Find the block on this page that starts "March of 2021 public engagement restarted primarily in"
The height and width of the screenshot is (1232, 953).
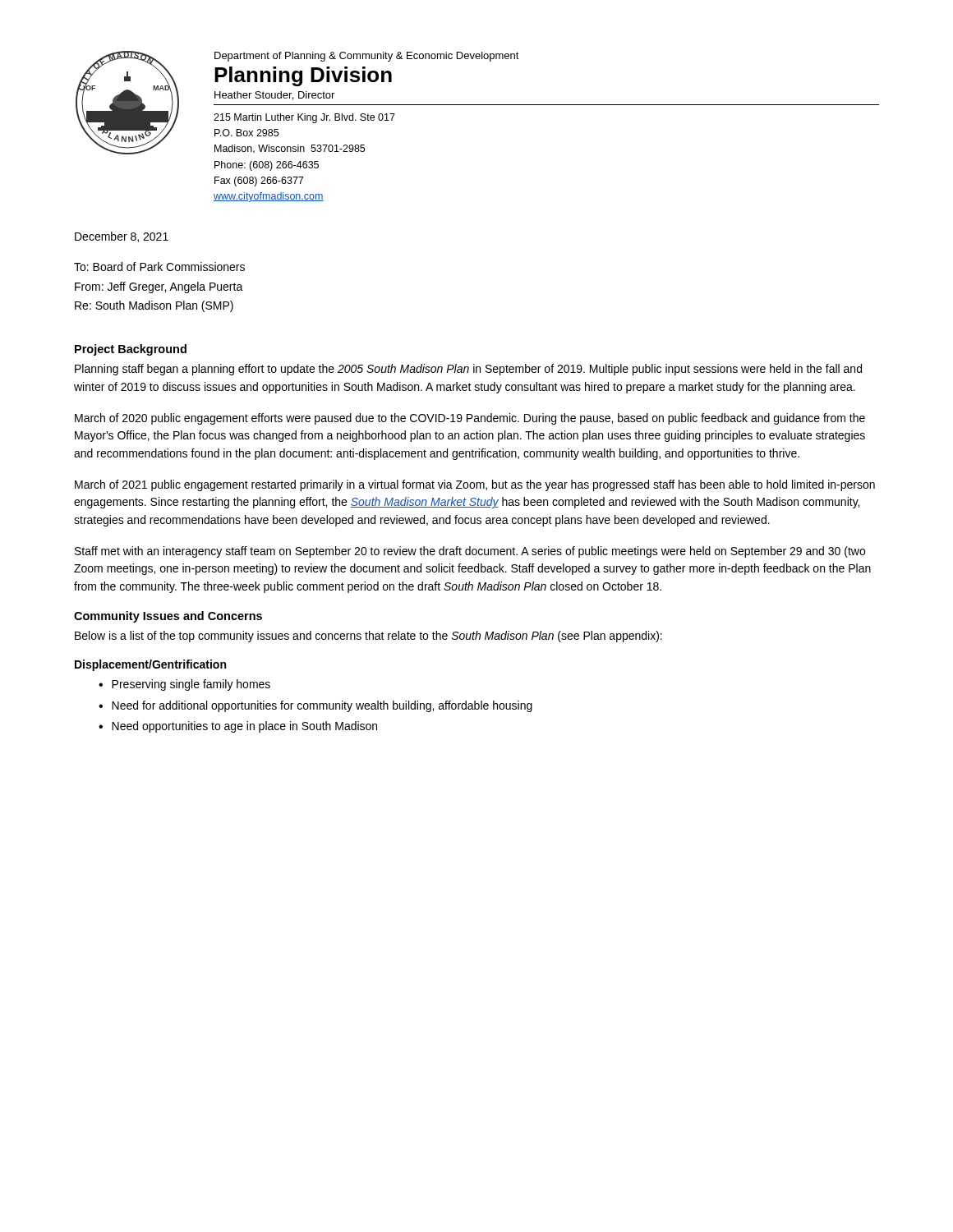475,502
